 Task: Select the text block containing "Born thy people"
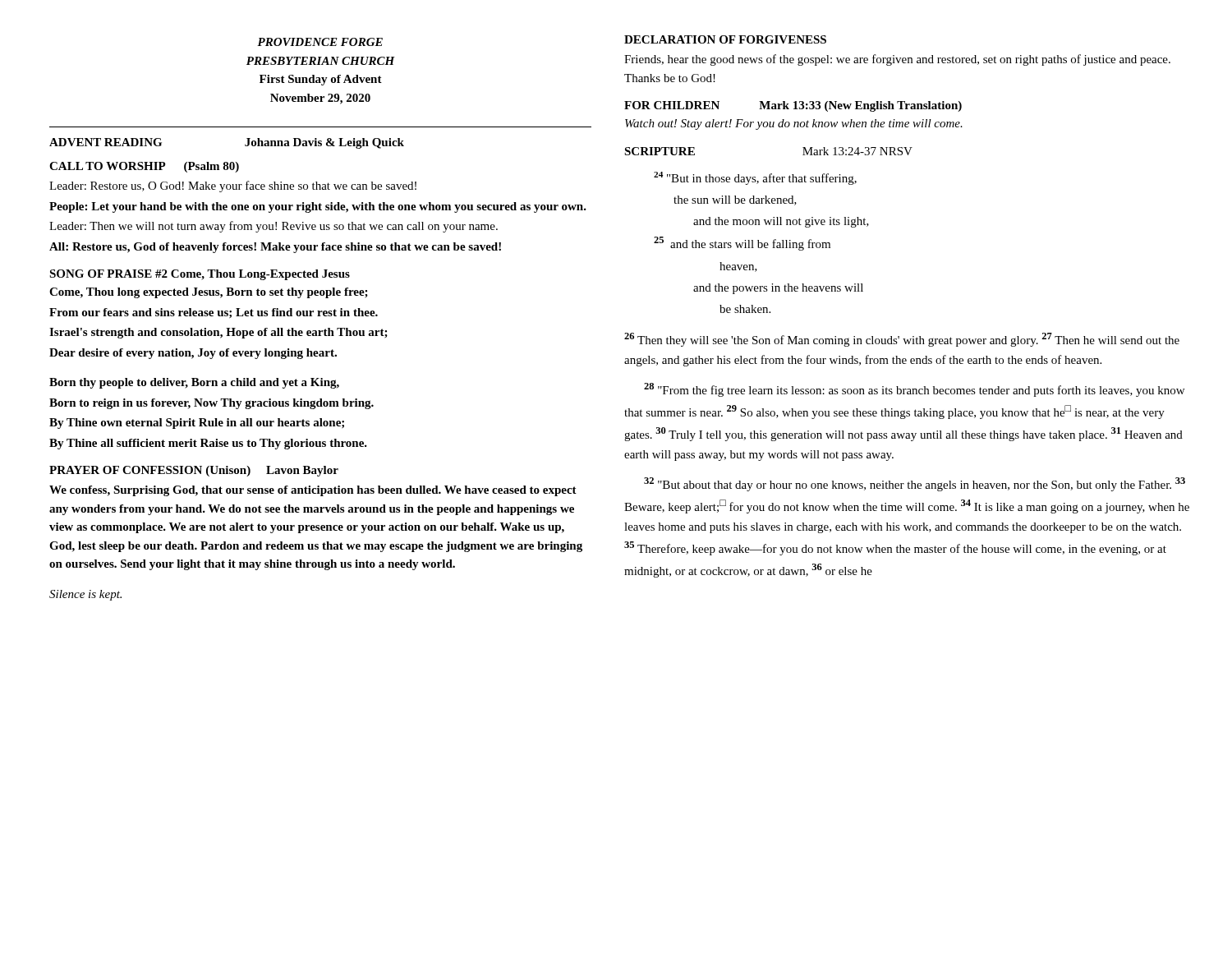coord(320,412)
